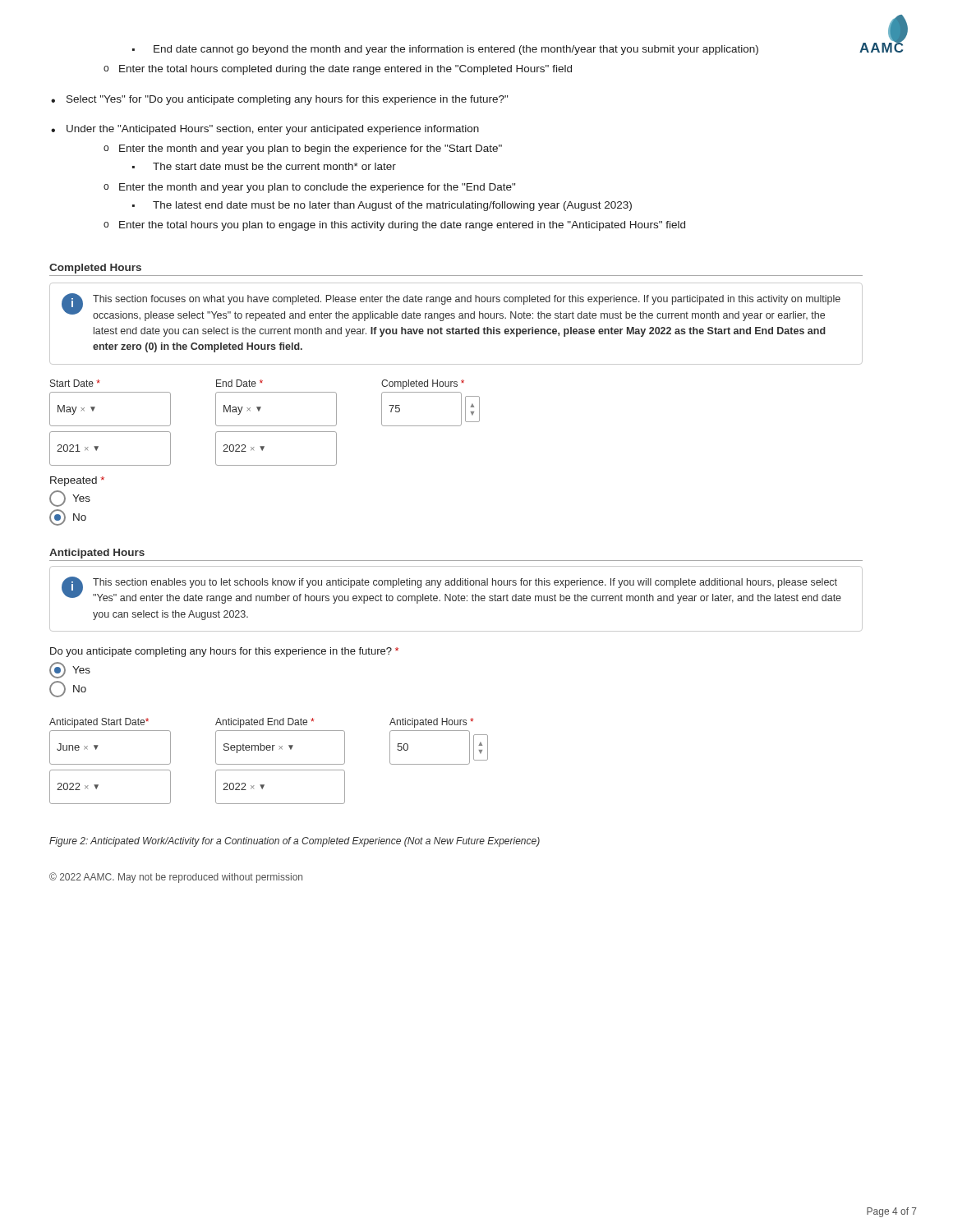Locate the block of text that opens with "End date cannot go beyond"
Viewport: 953px width, 1232px height.
456,49
